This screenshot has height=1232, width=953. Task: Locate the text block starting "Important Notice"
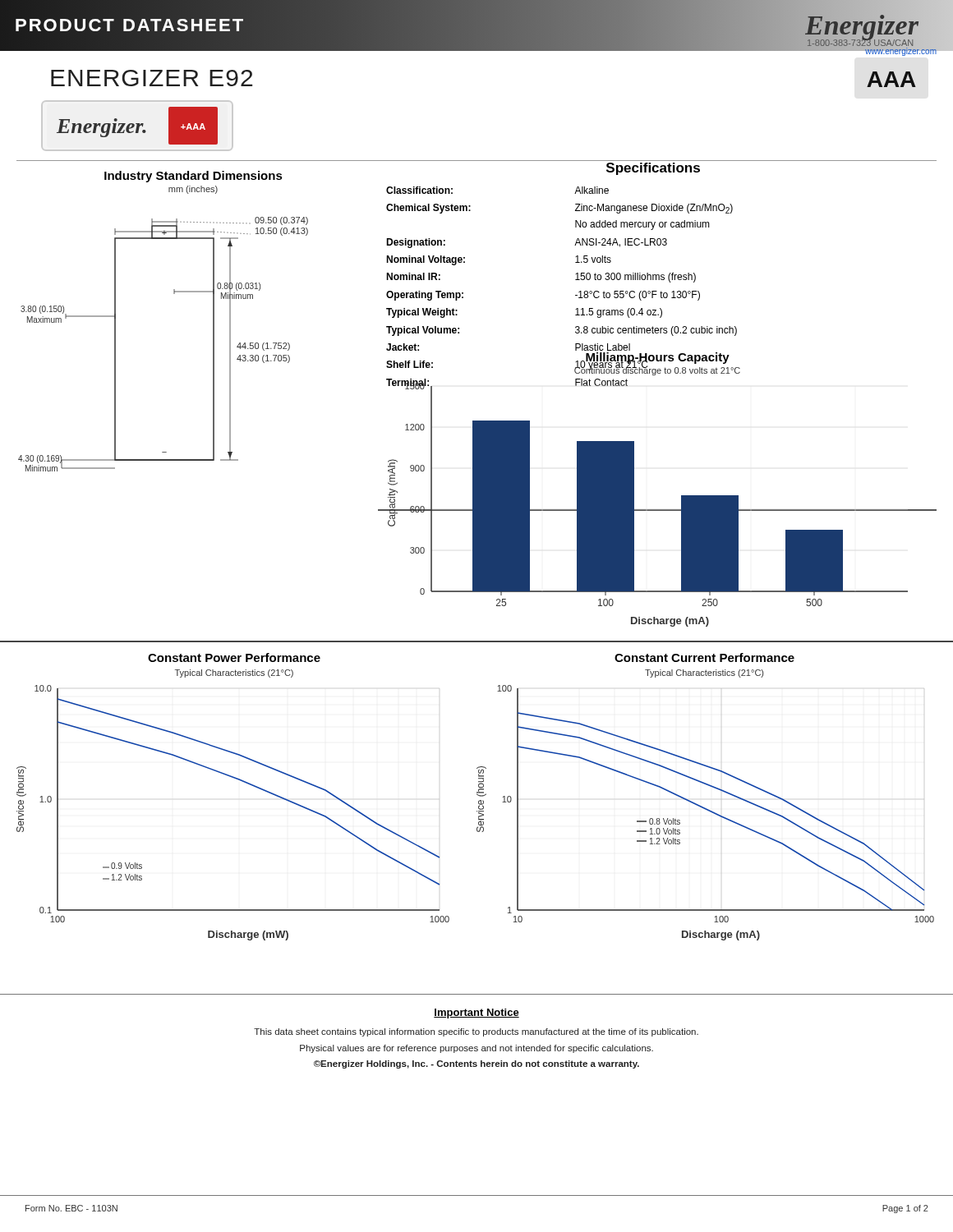click(x=476, y=1012)
